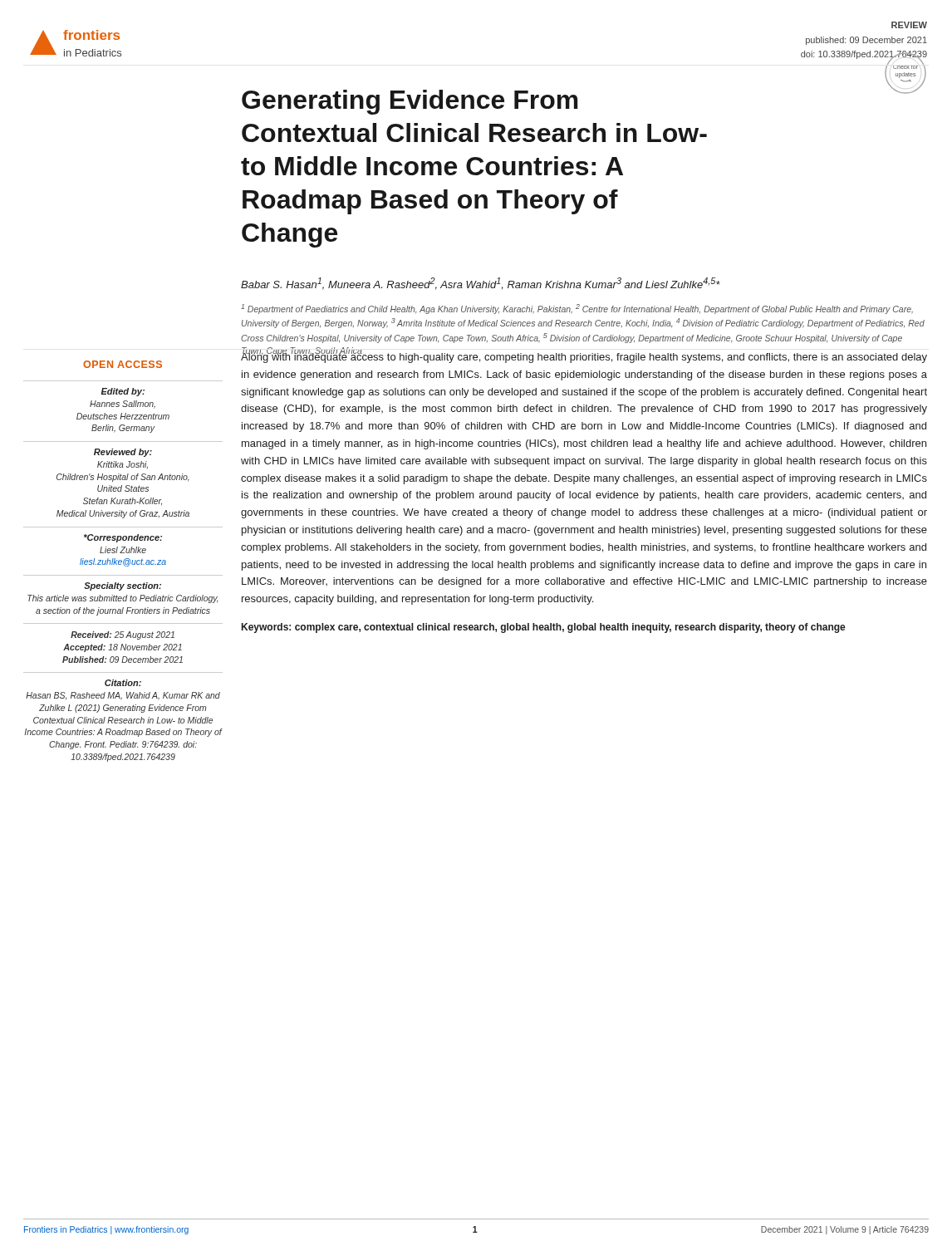Select the text starting "OPEN ACCESS"
Screen dimensions: 1246x952
coord(123,365)
